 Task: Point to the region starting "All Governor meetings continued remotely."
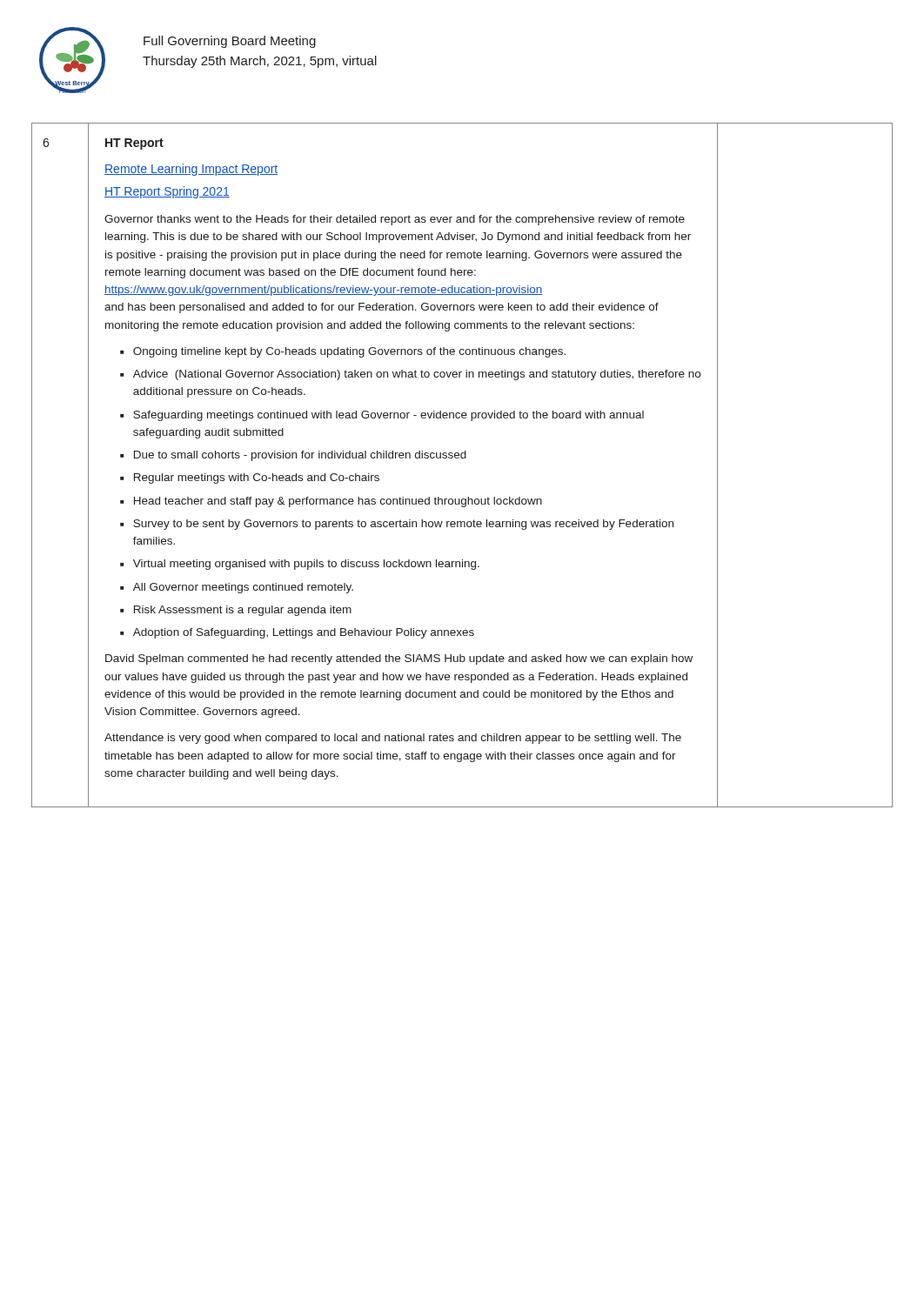coord(244,586)
